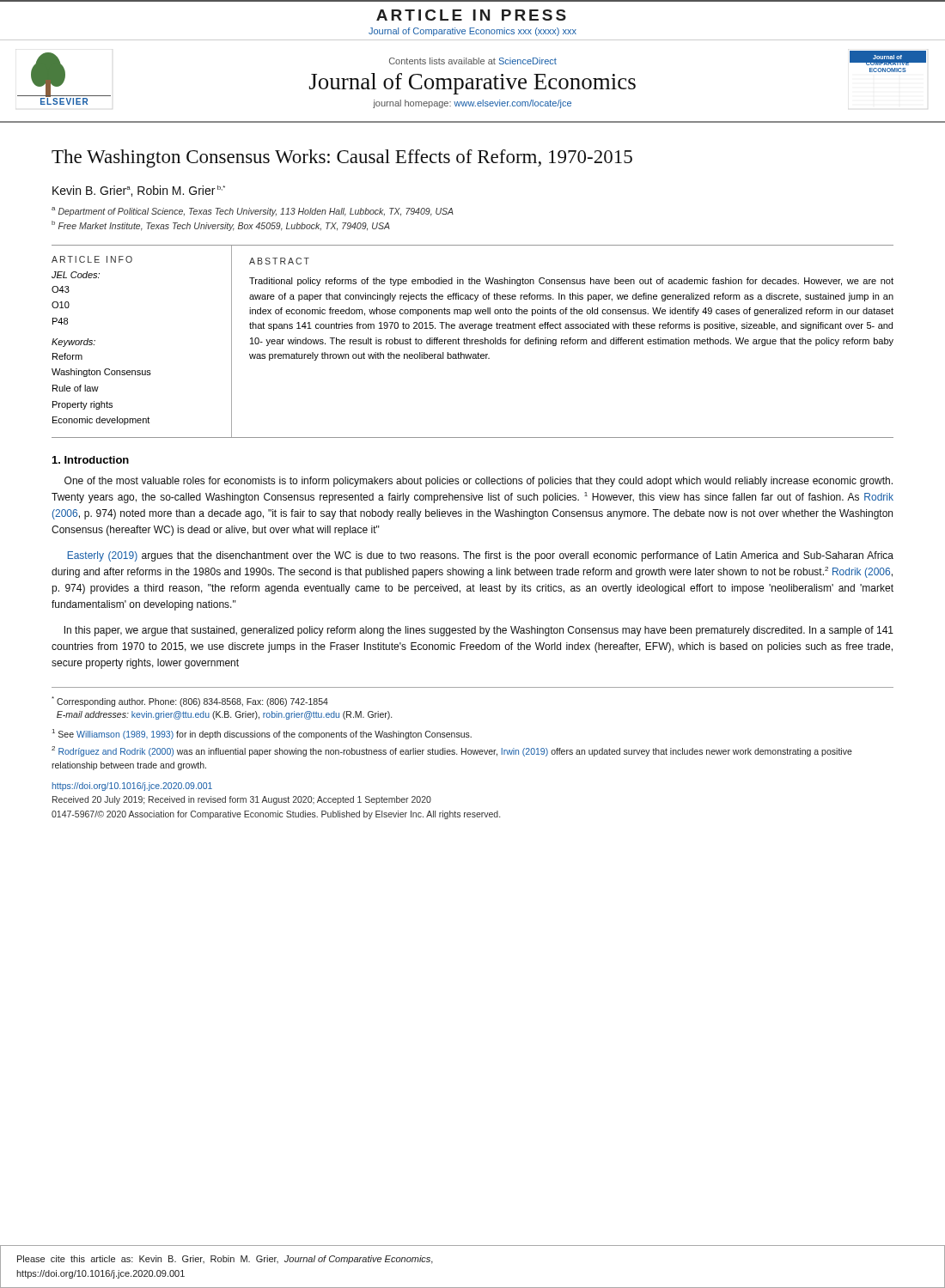
Task: Locate the text block that reads "One of the most valuable roles"
Action: 472,505
